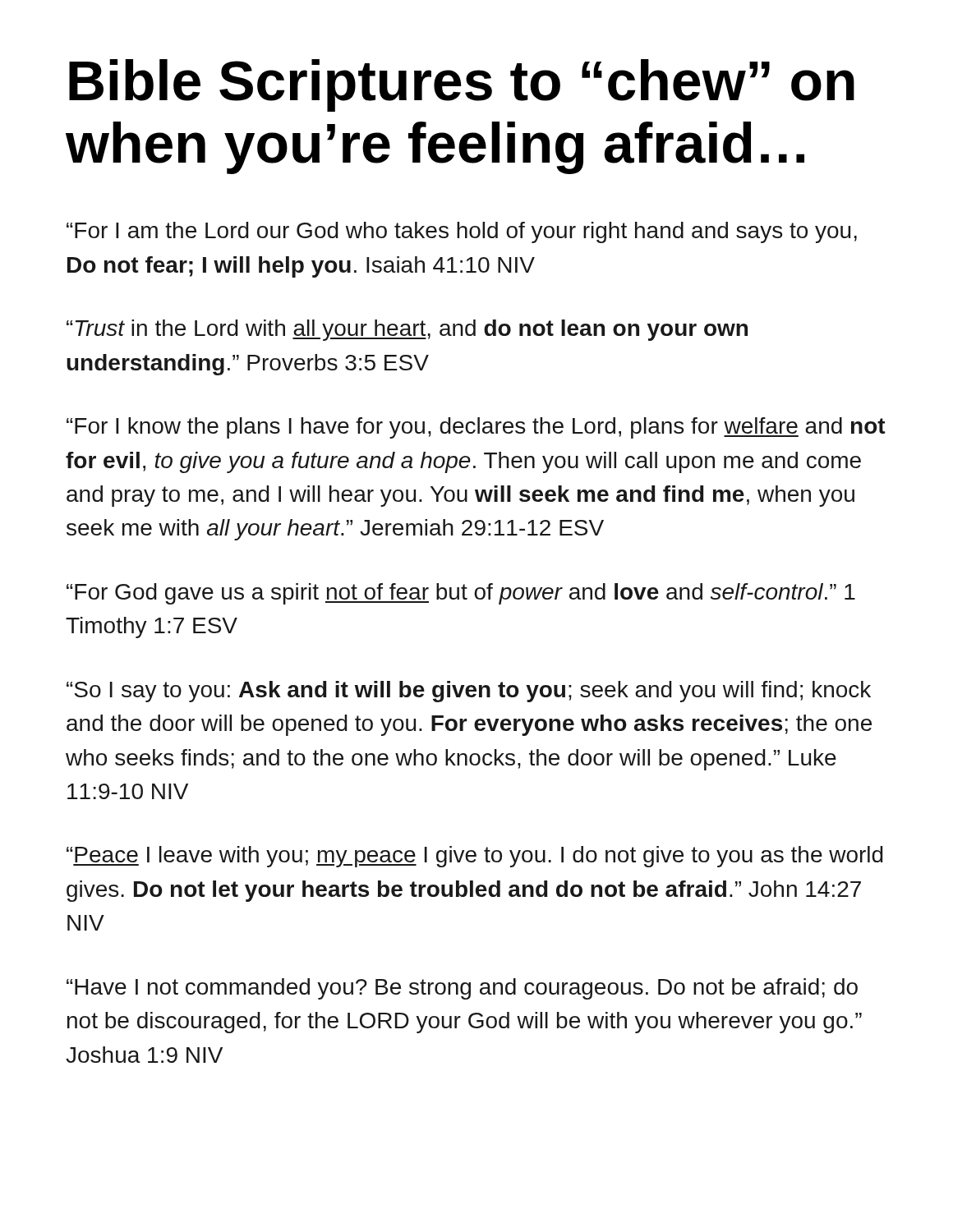Point to the block beginning "“For God gave us"
The height and width of the screenshot is (1232, 953).
click(x=461, y=609)
